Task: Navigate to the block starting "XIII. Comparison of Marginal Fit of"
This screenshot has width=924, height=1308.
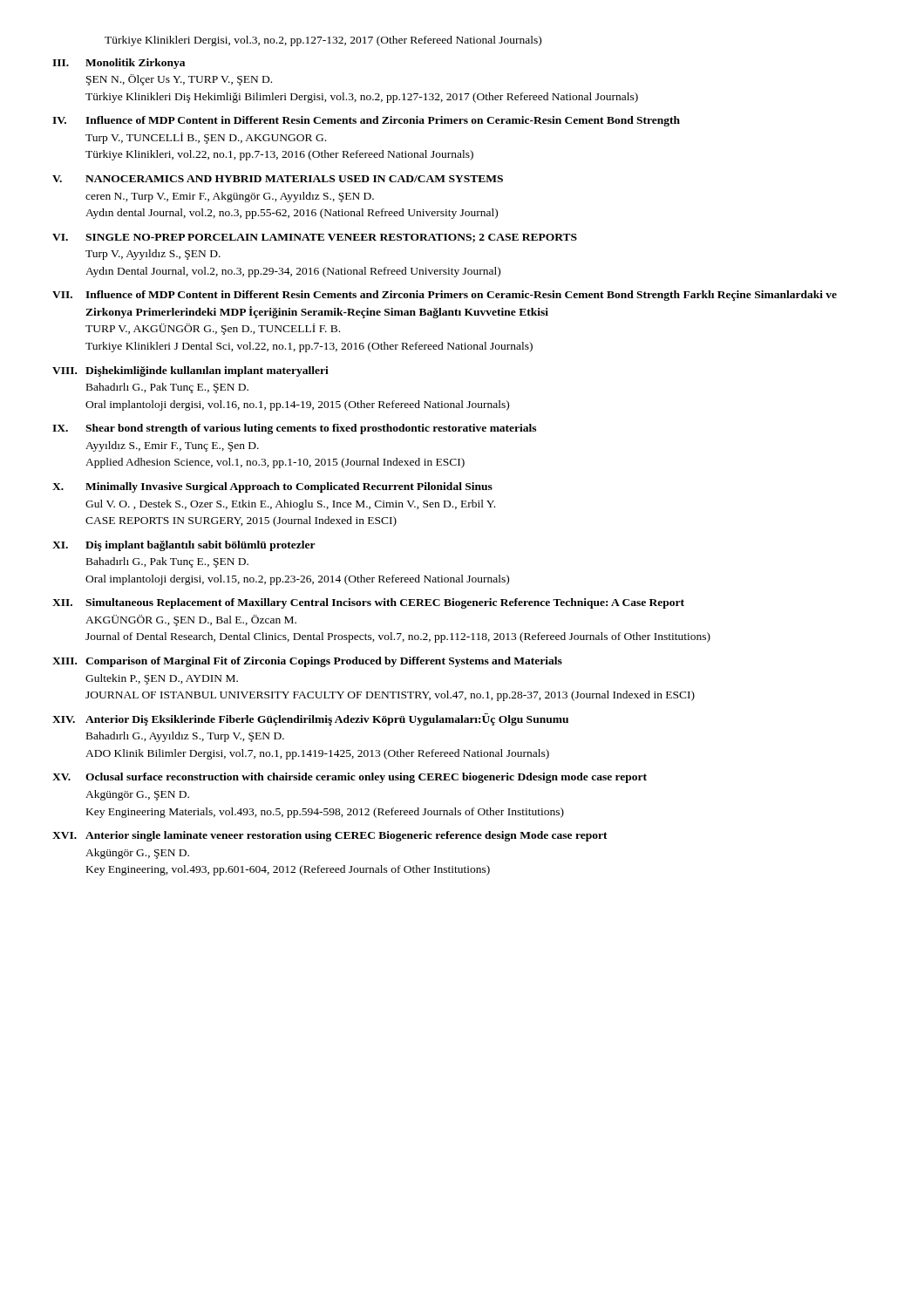Action: coord(307,662)
